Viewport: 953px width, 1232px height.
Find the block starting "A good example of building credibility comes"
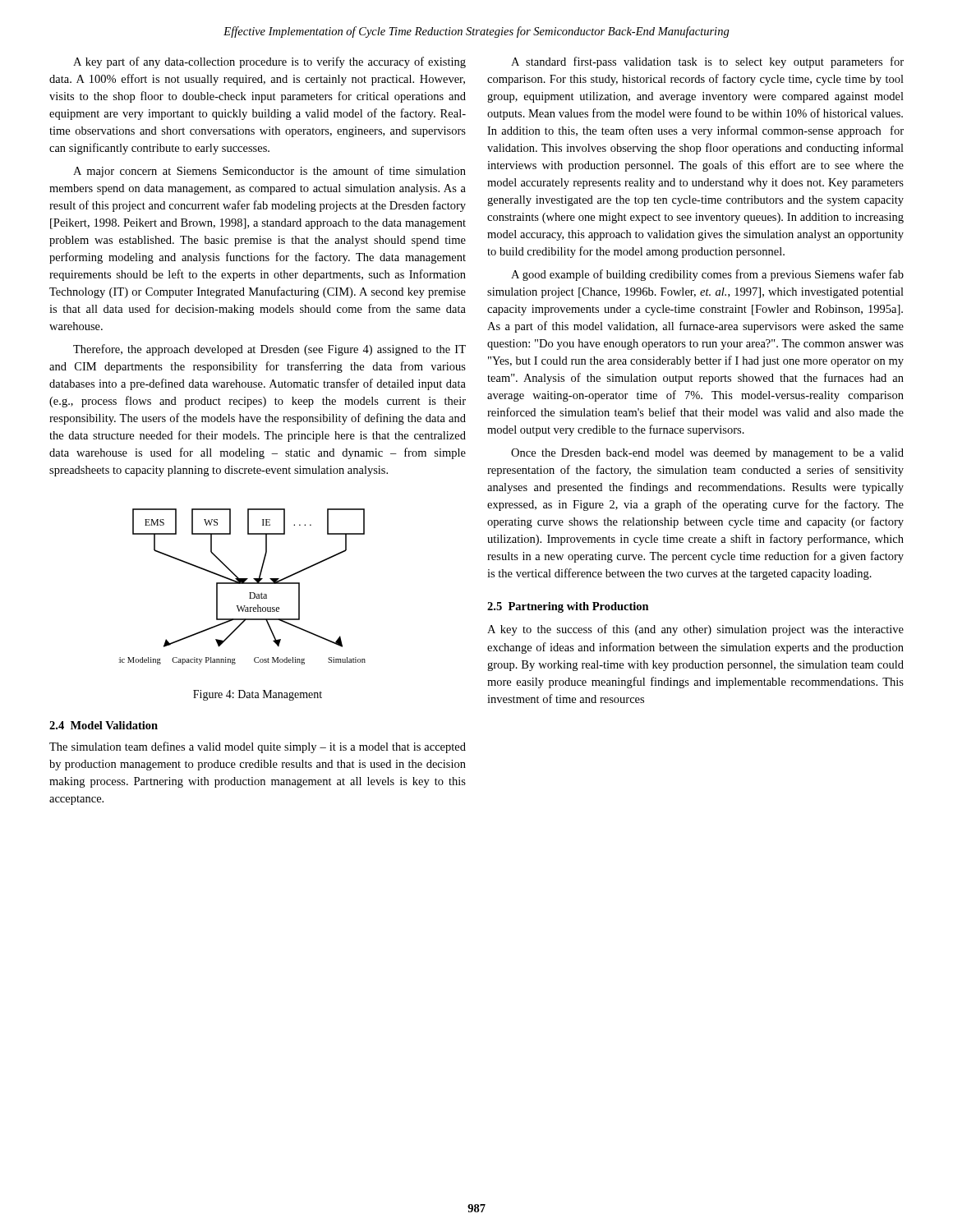point(695,352)
